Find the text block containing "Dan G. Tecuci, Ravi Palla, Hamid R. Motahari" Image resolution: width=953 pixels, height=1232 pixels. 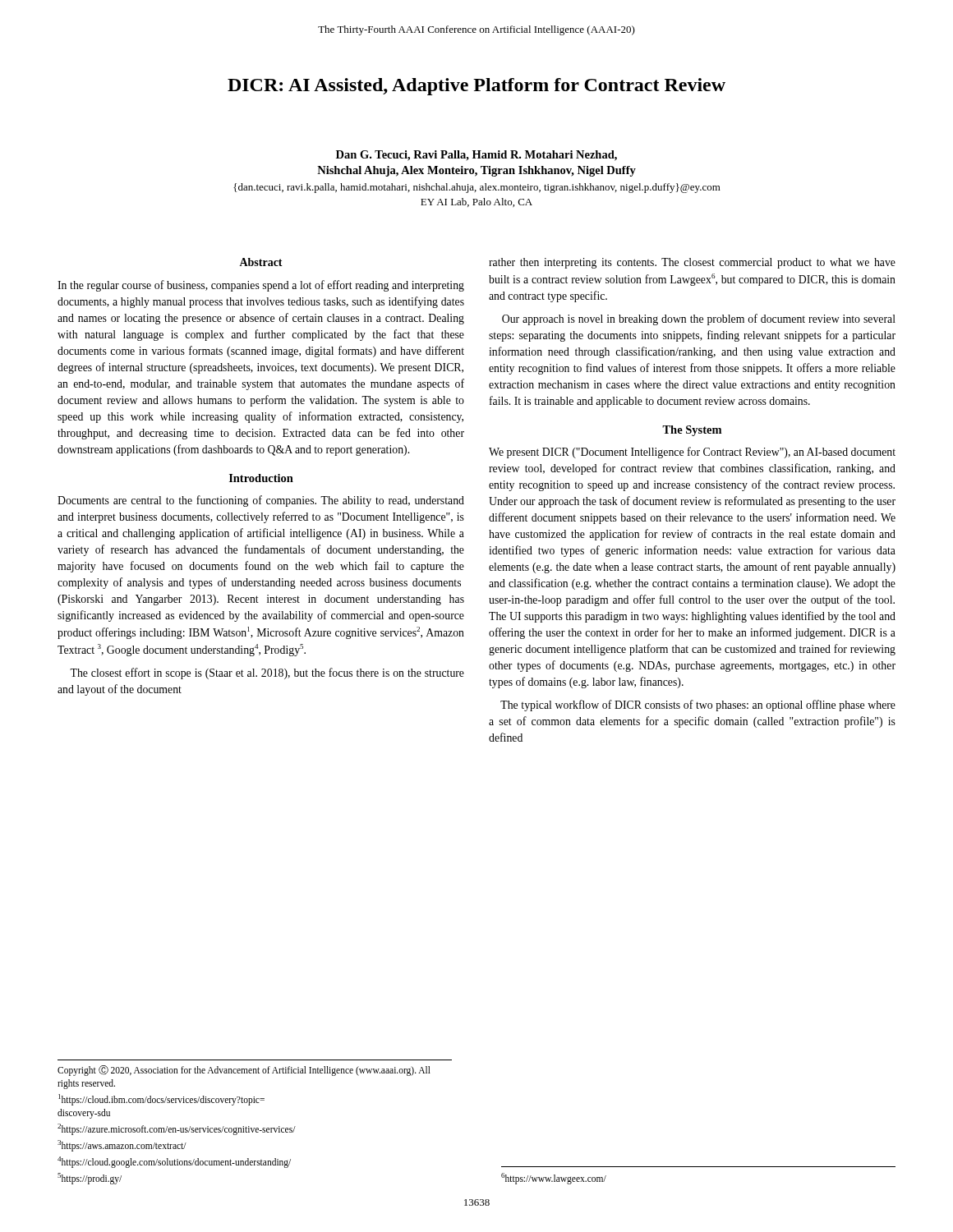(x=476, y=178)
